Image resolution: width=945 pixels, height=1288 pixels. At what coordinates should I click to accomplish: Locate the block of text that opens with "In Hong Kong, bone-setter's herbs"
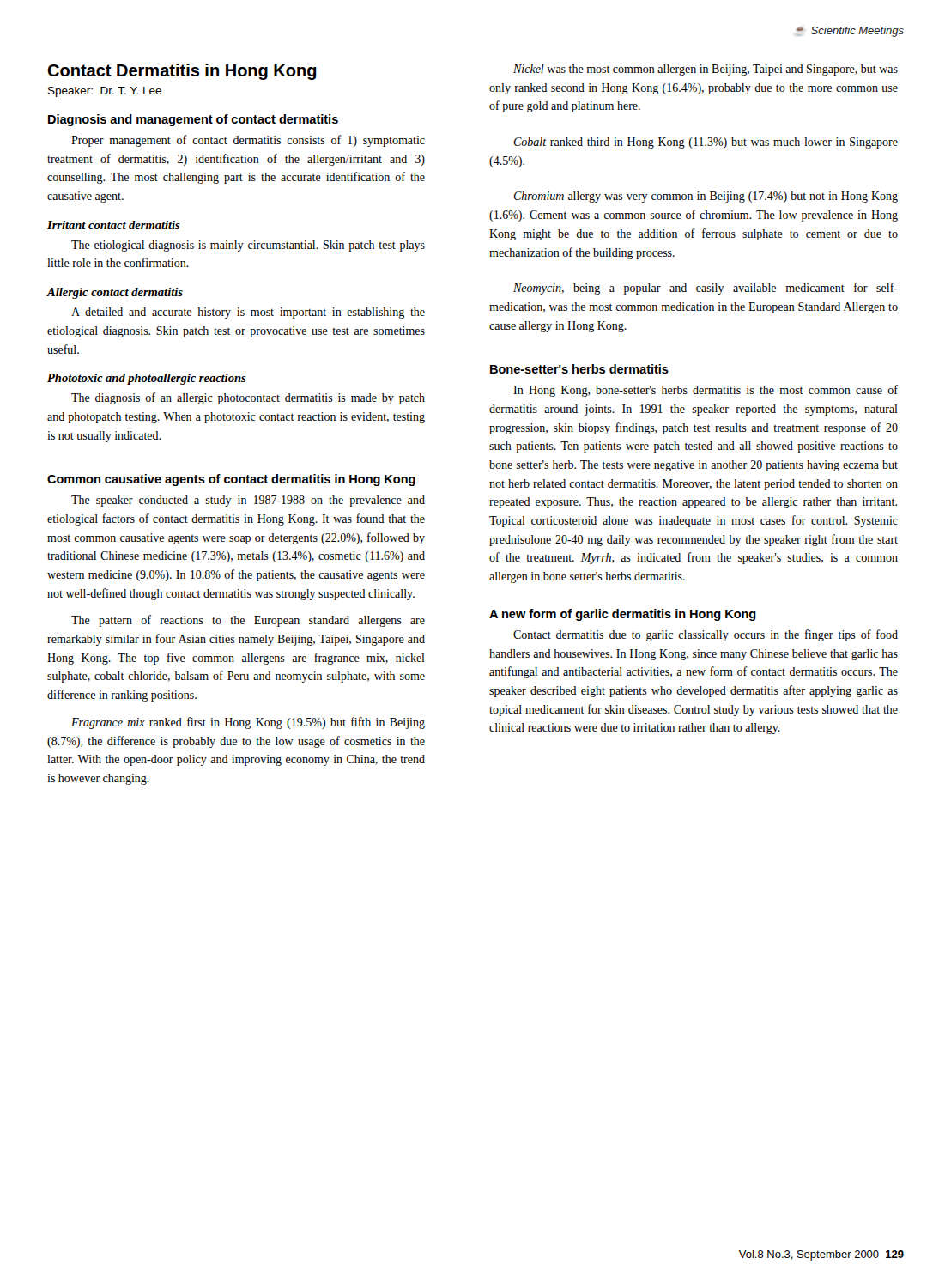pyautogui.click(x=693, y=484)
